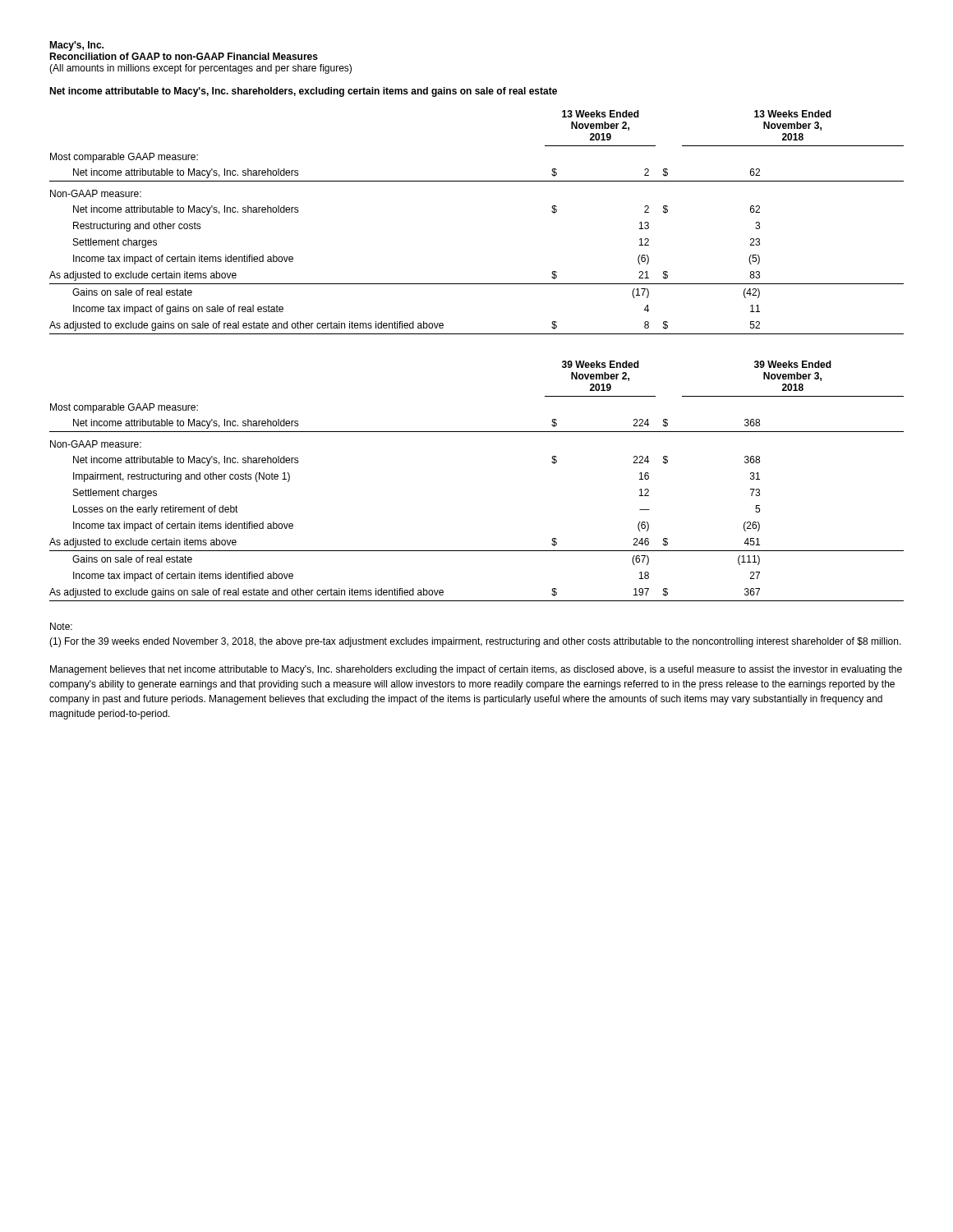Viewport: 953px width, 1232px height.
Task: Find the section header that reads "Net income attributable"
Action: [303, 91]
